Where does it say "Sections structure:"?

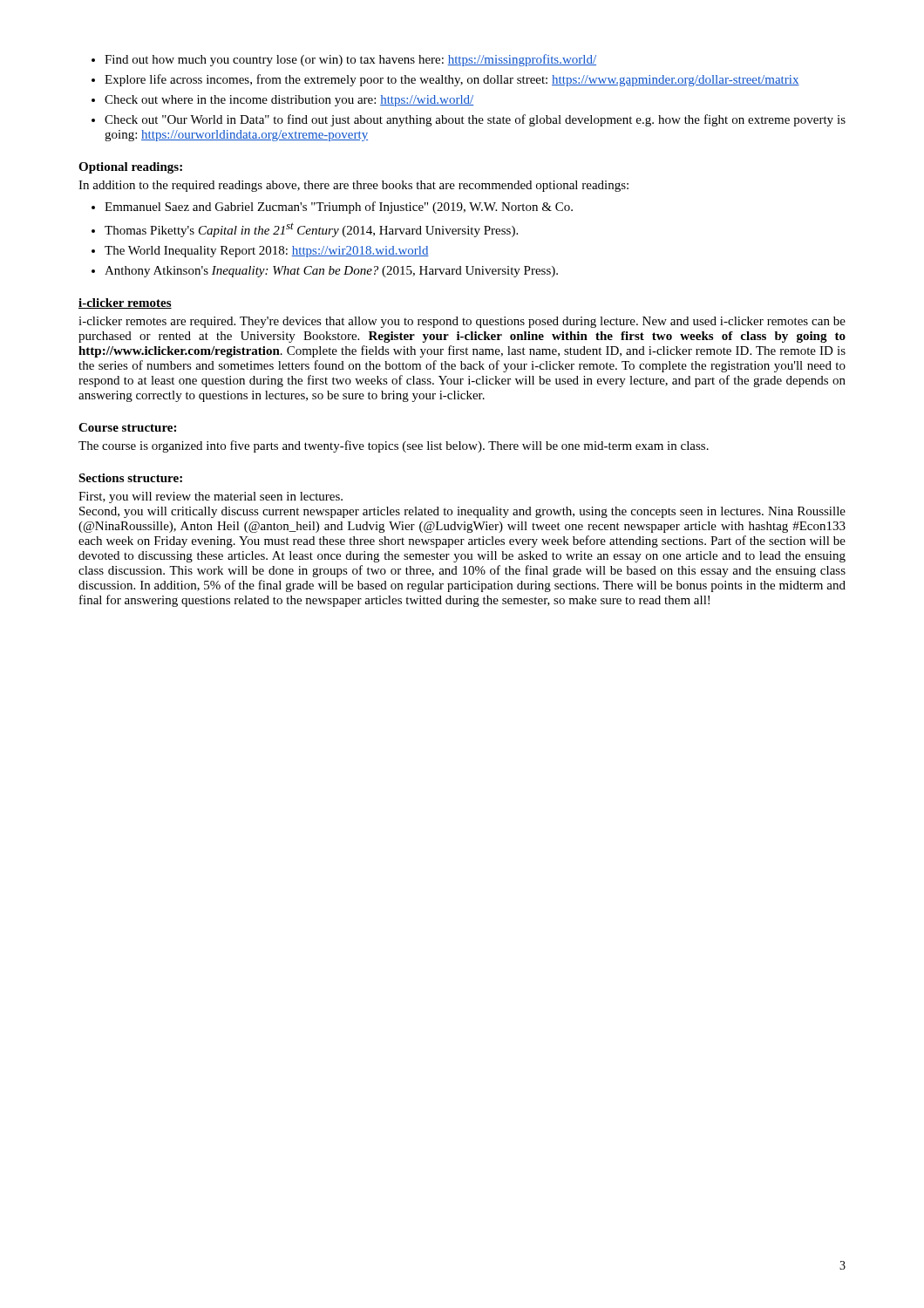point(131,478)
